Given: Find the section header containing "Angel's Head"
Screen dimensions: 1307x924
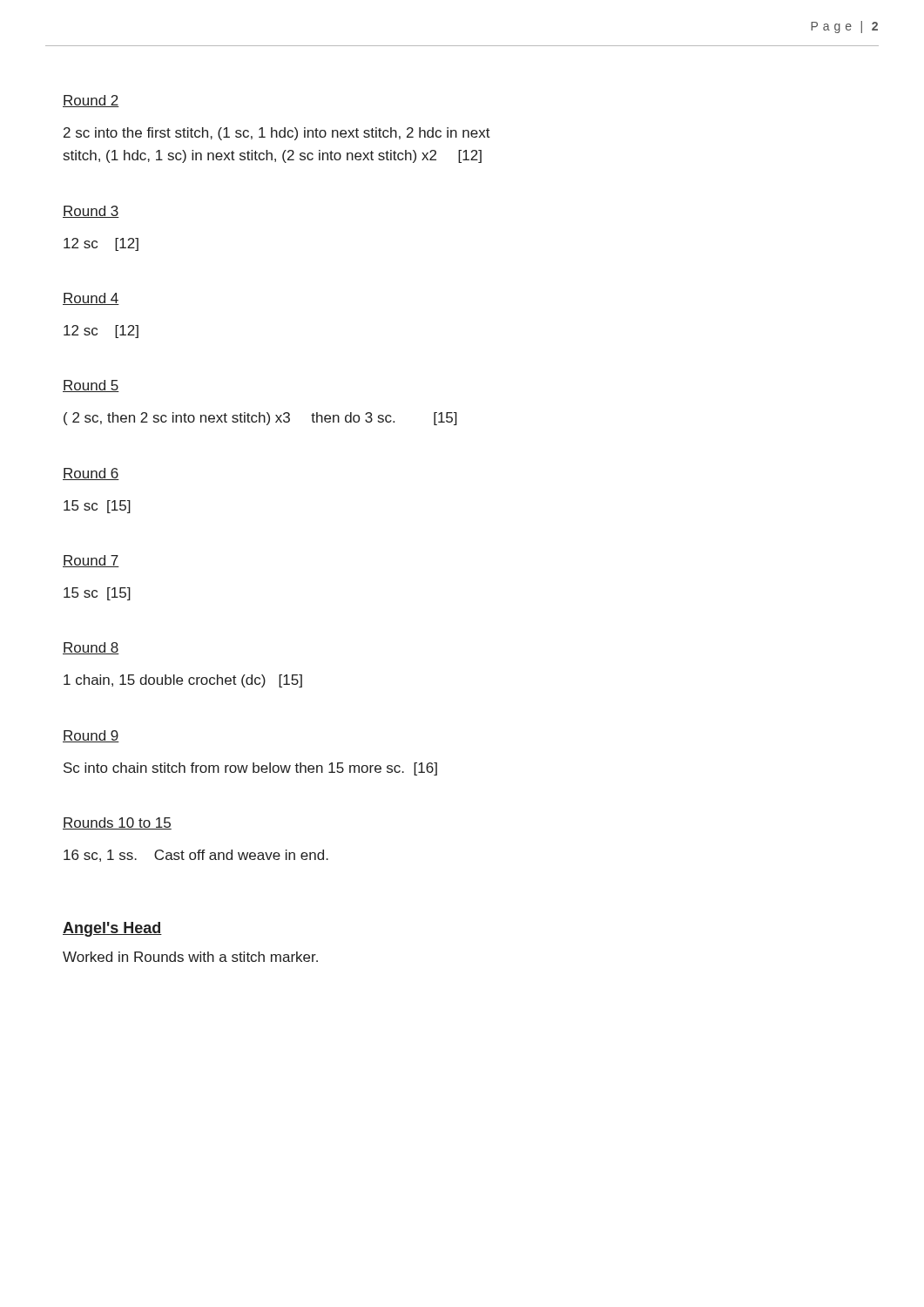Looking at the screenshot, I should (x=112, y=929).
